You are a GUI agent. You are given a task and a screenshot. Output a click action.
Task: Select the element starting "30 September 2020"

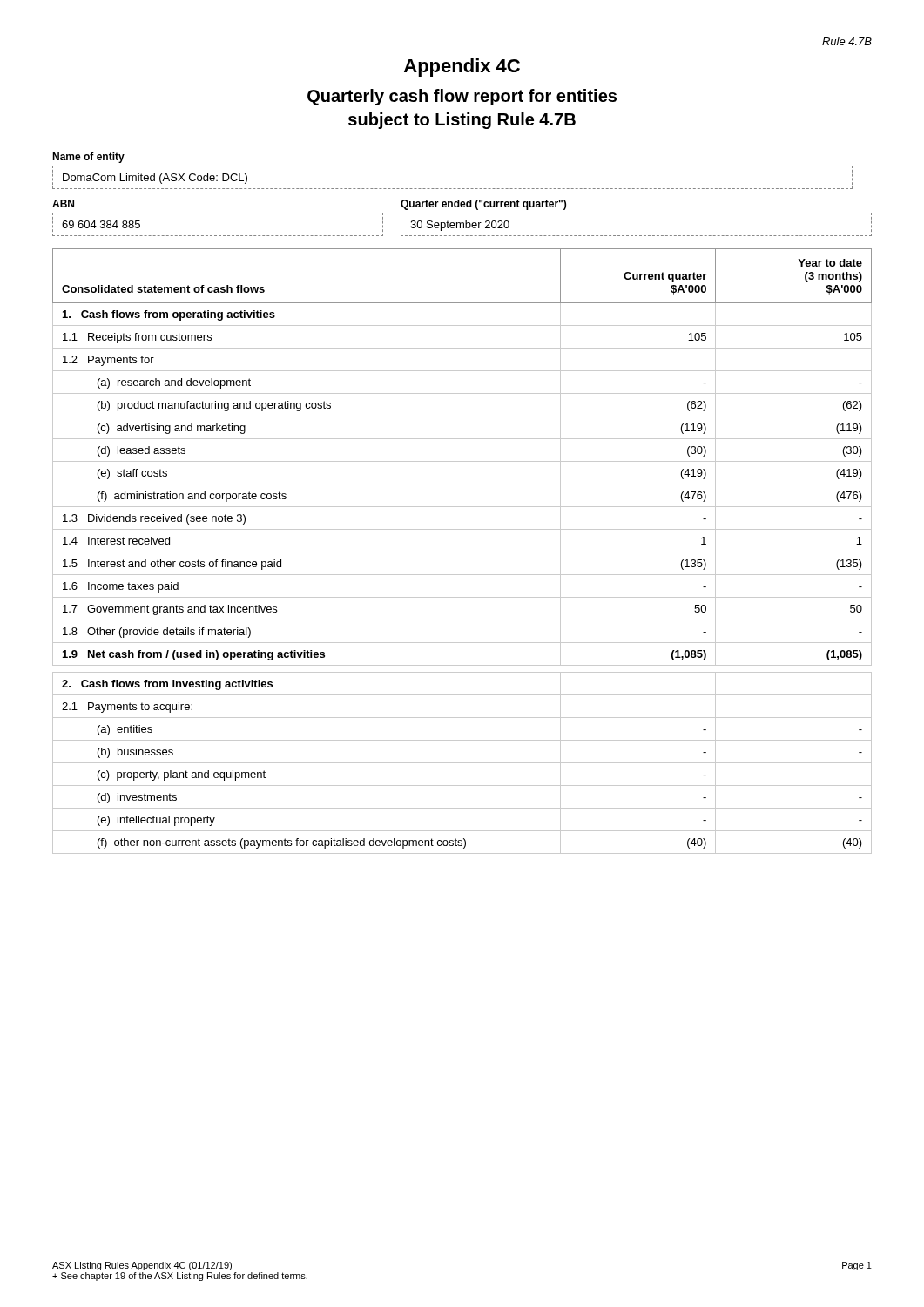point(460,224)
